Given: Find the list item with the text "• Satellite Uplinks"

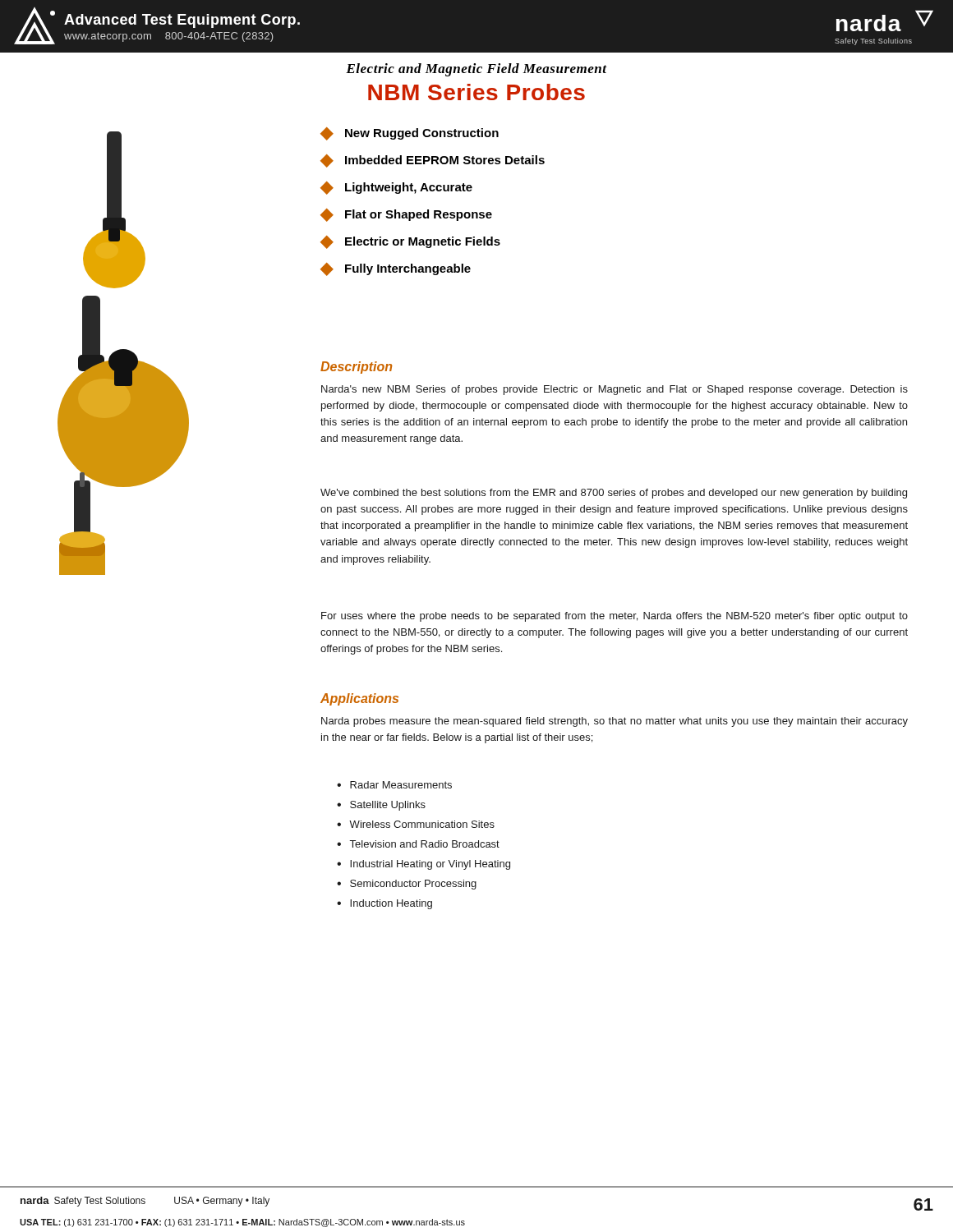Looking at the screenshot, I should [381, 805].
